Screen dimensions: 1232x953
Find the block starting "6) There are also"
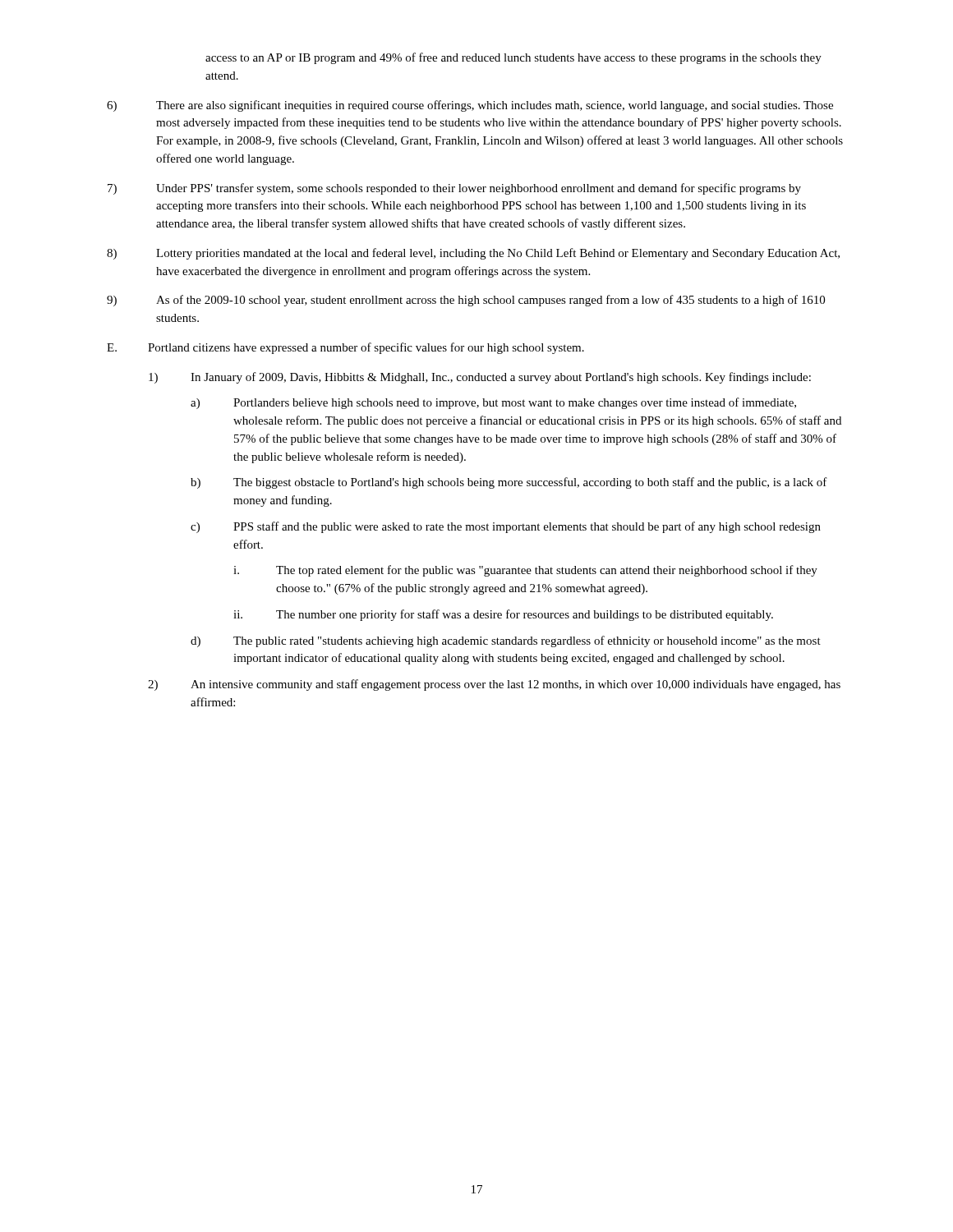(x=476, y=132)
